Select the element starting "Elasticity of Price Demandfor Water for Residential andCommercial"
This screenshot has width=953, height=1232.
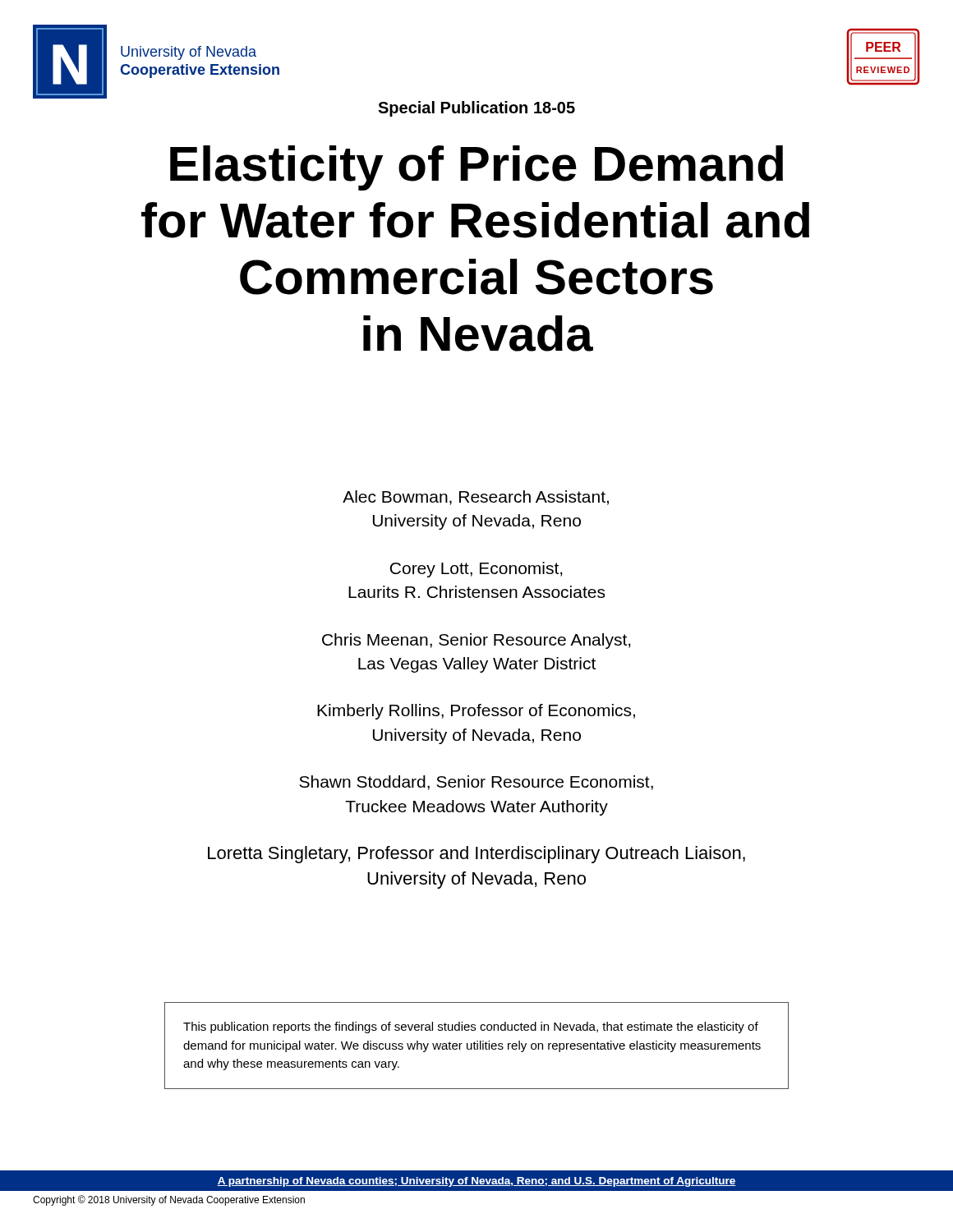[476, 249]
